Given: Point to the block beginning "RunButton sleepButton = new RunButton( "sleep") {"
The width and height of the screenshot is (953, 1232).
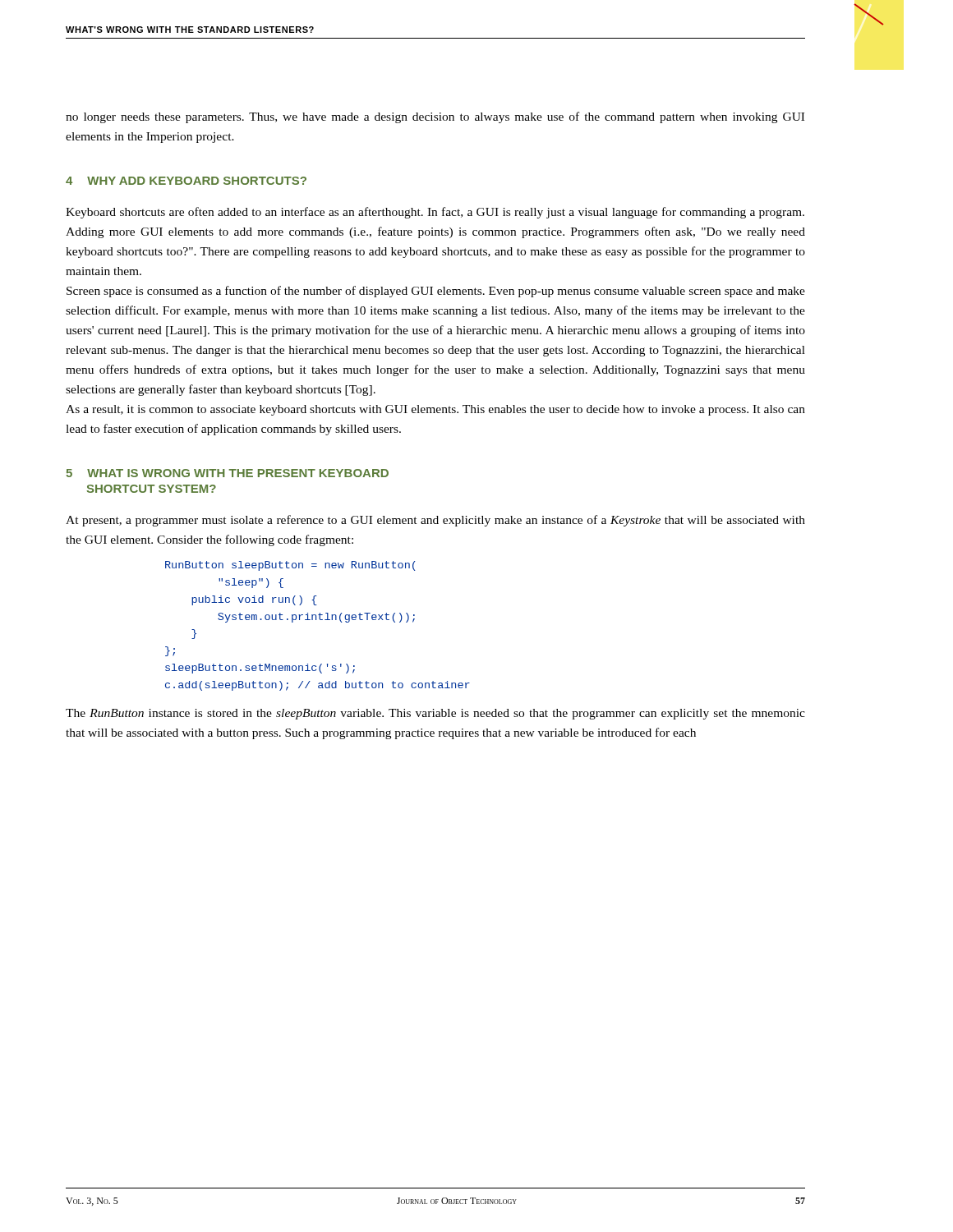Looking at the screenshot, I should click(x=290, y=566).
